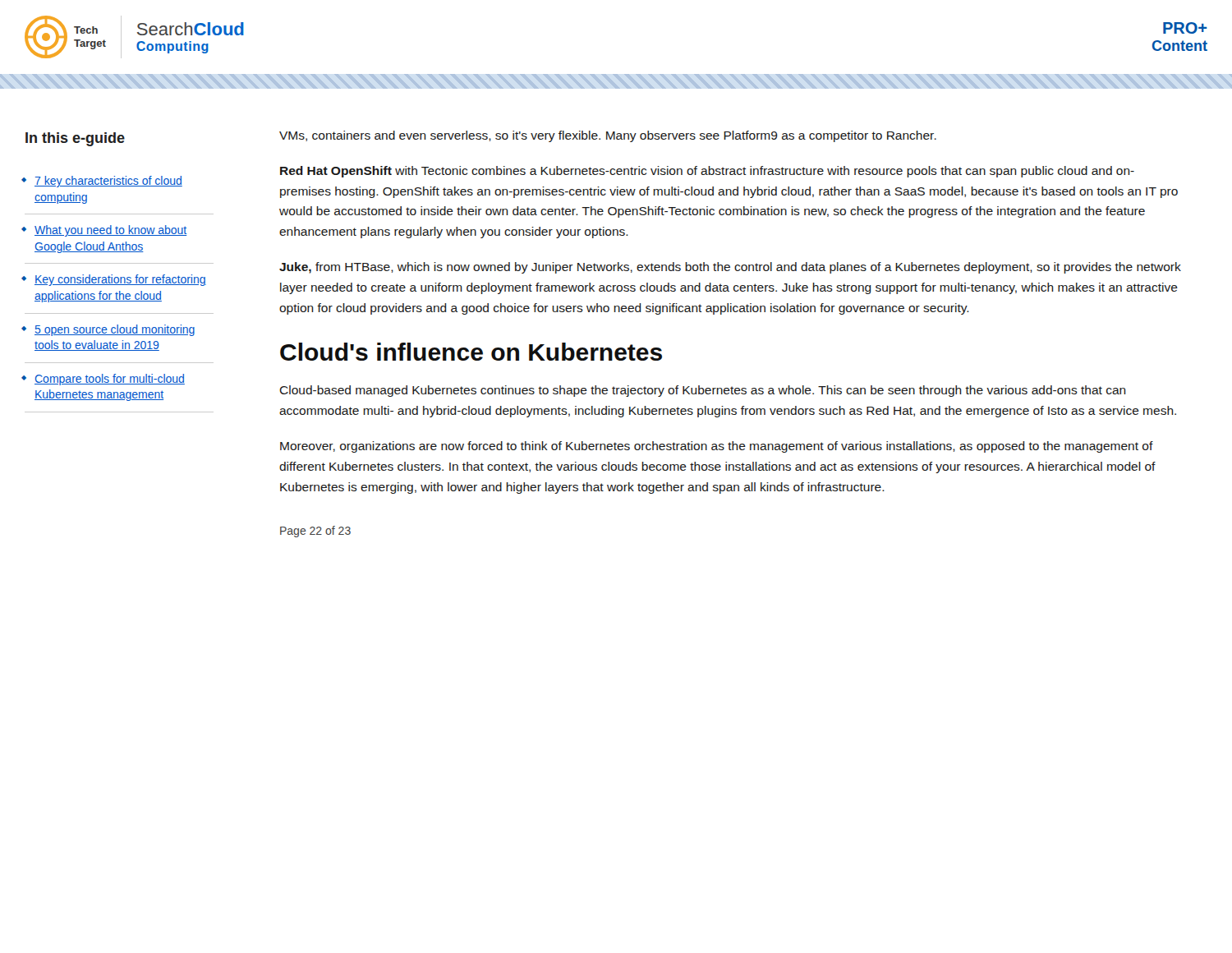The height and width of the screenshot is (953, 1232).
Task: Locate the list item that says "5 open source cloud monitoring"
Action: (x=124, y=338)
